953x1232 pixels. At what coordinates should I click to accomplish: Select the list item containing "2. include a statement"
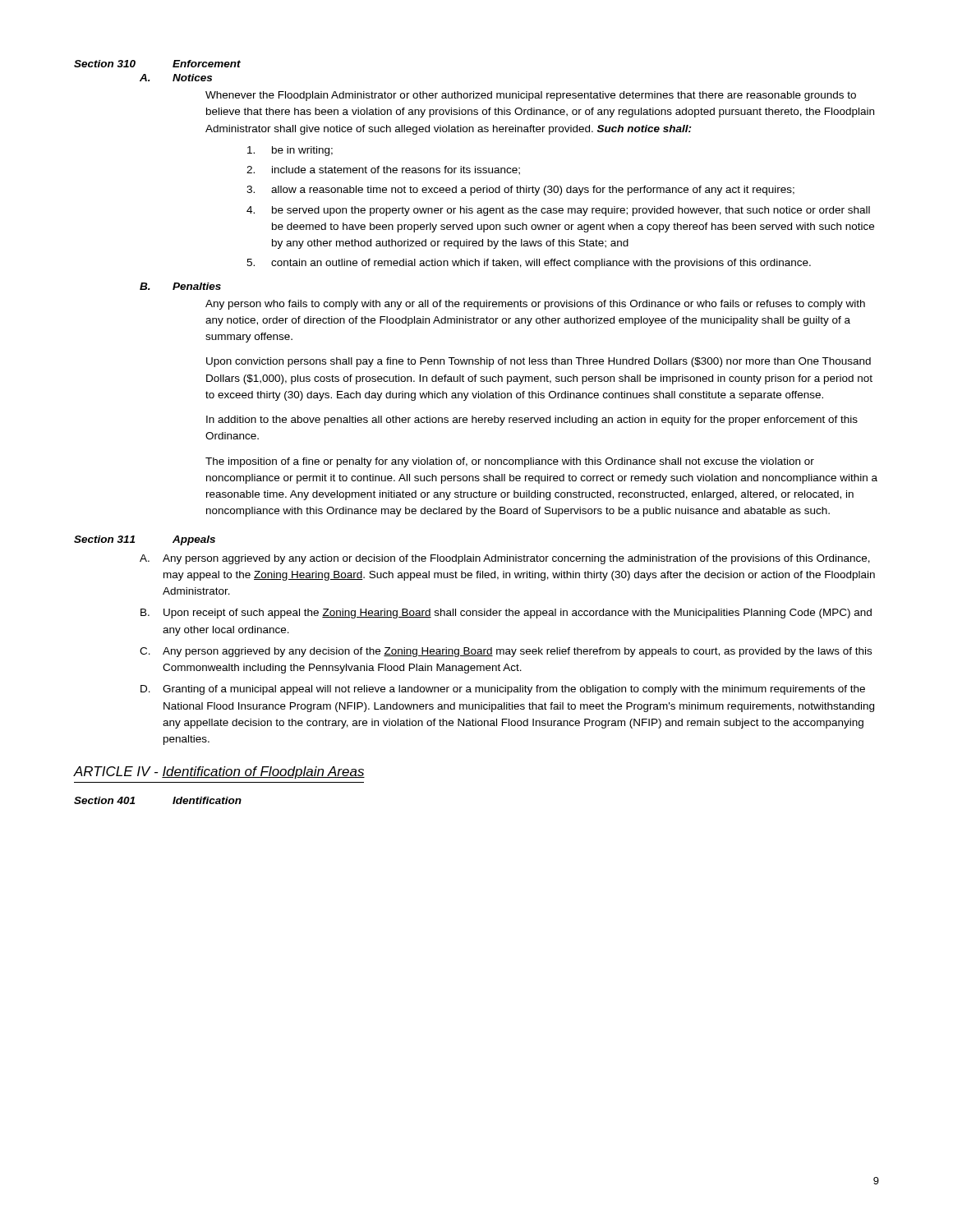(383, 170)
